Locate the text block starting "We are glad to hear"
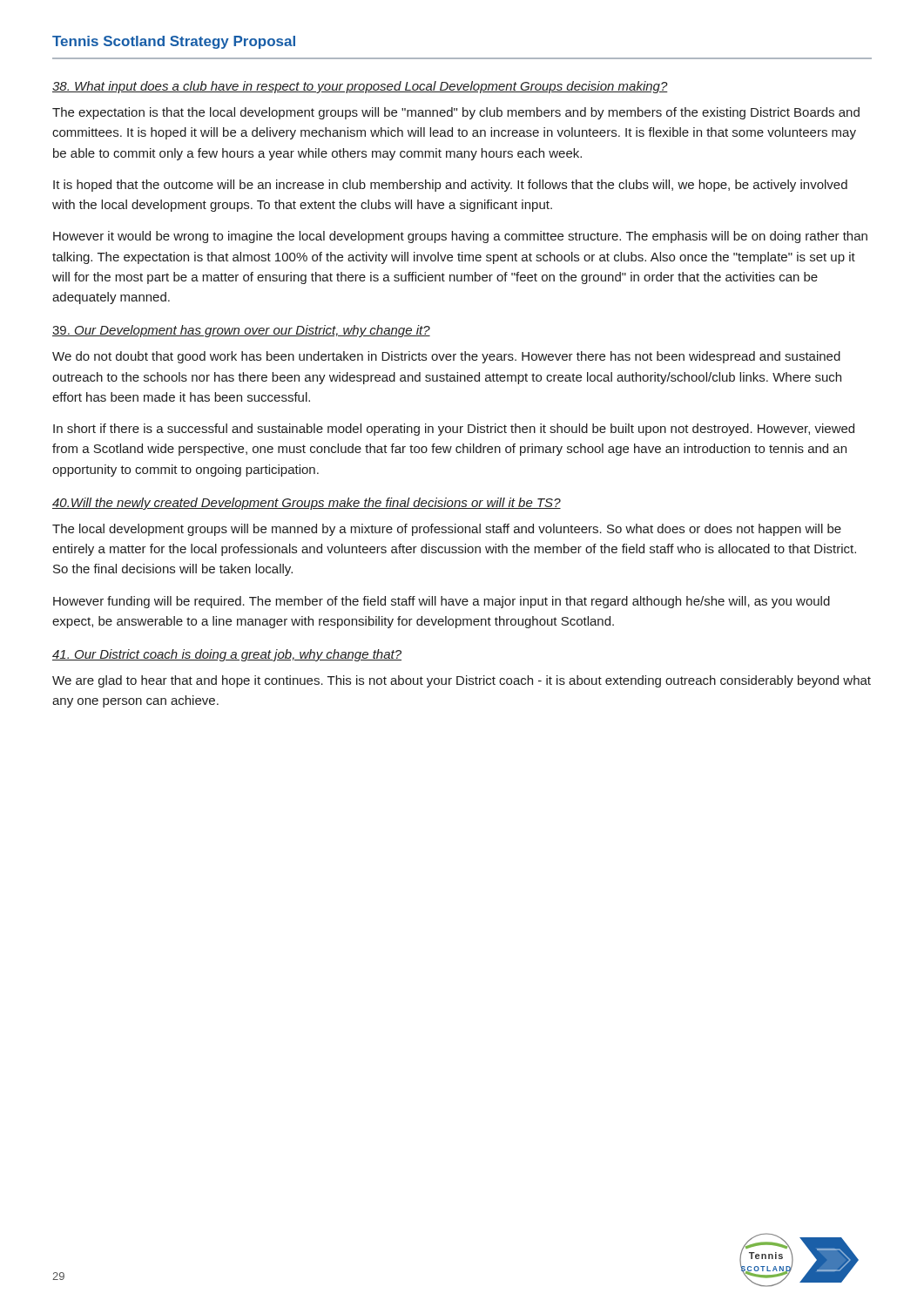This screenshot has height=1307, width=924. [462, 690]
